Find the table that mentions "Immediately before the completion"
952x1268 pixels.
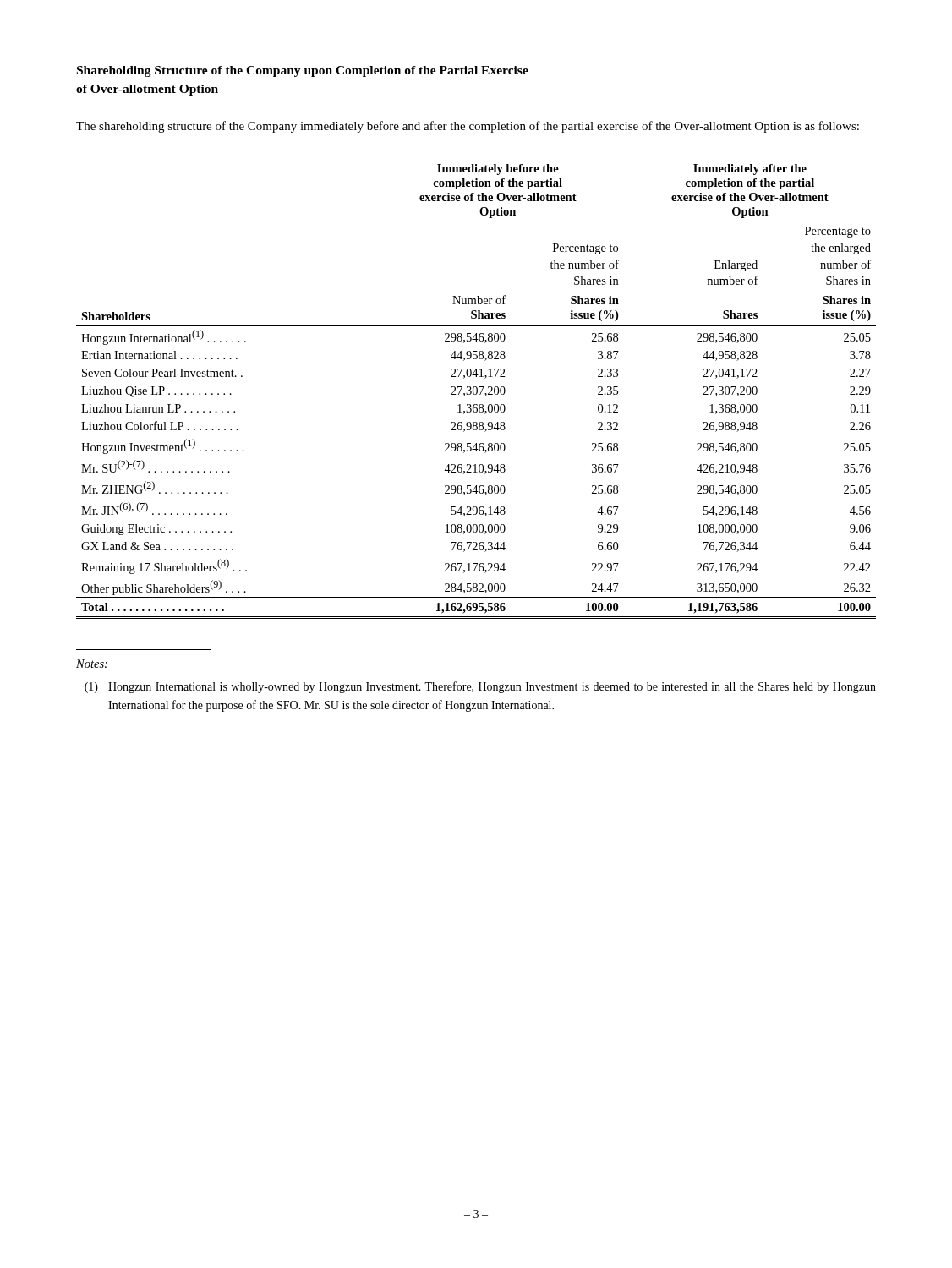(476, 390)
